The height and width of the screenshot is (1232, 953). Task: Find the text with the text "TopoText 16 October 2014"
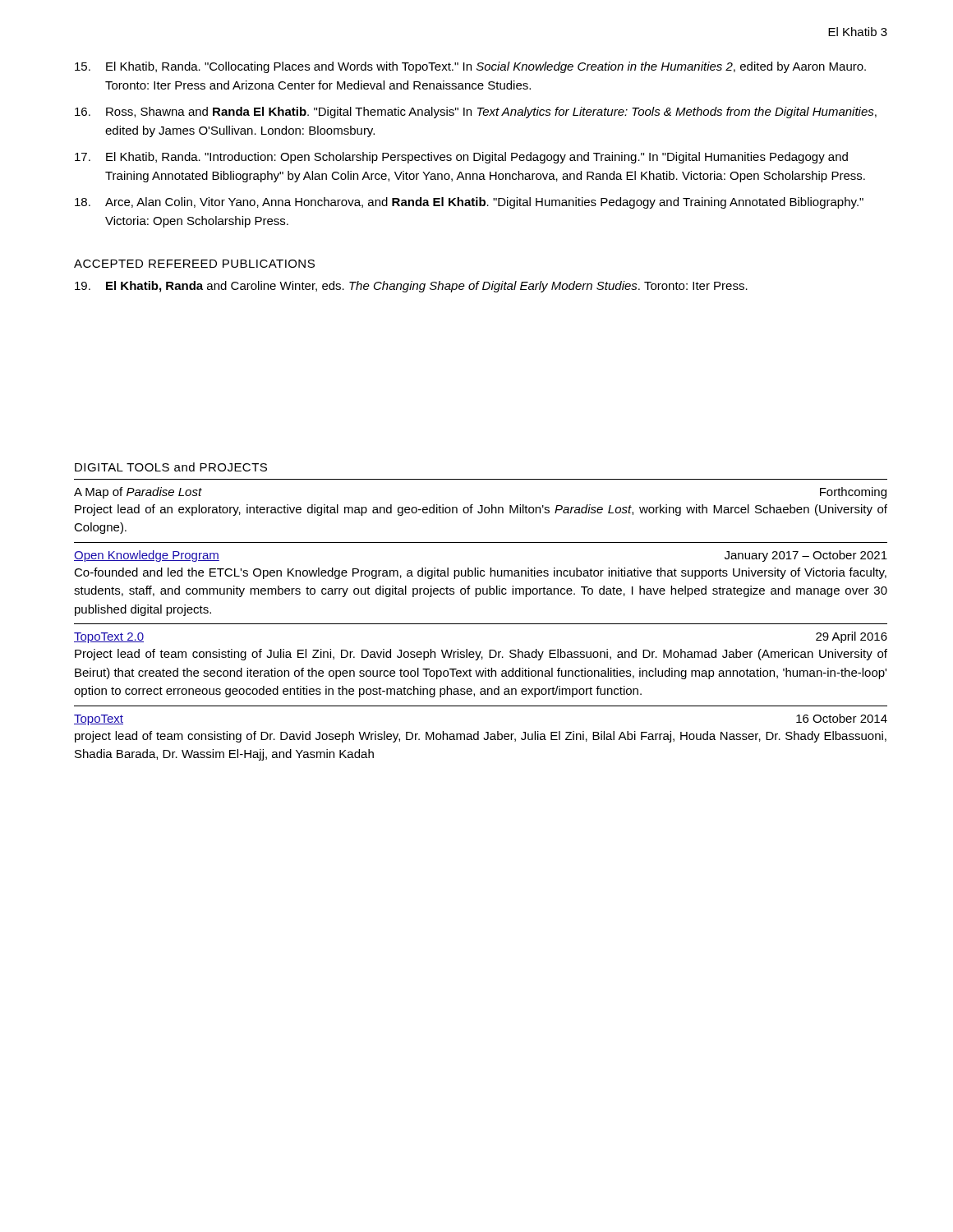[105, 719]
